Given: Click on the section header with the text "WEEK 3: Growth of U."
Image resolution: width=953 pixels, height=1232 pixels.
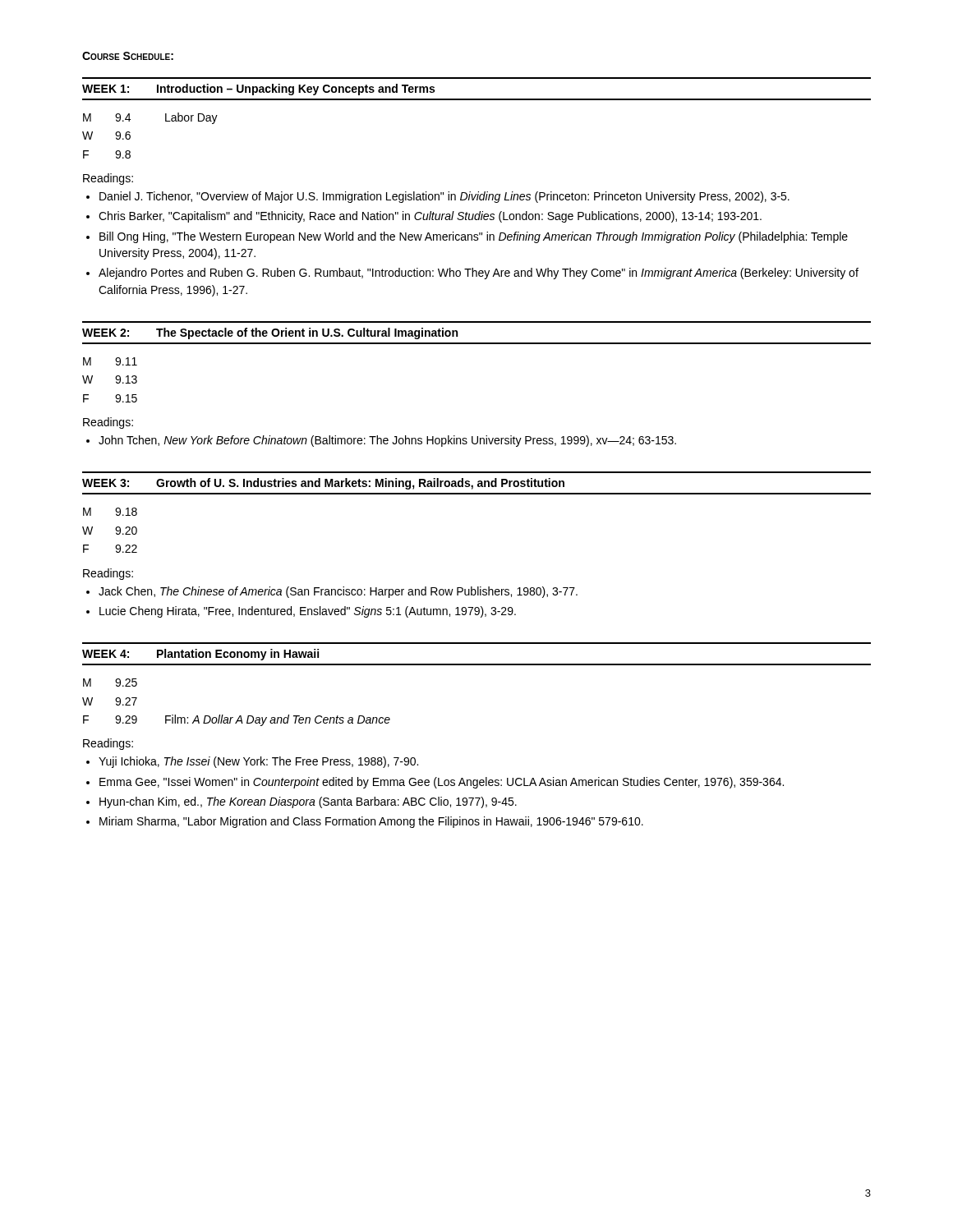Looking at the screenshot, I should pos(324,483).
